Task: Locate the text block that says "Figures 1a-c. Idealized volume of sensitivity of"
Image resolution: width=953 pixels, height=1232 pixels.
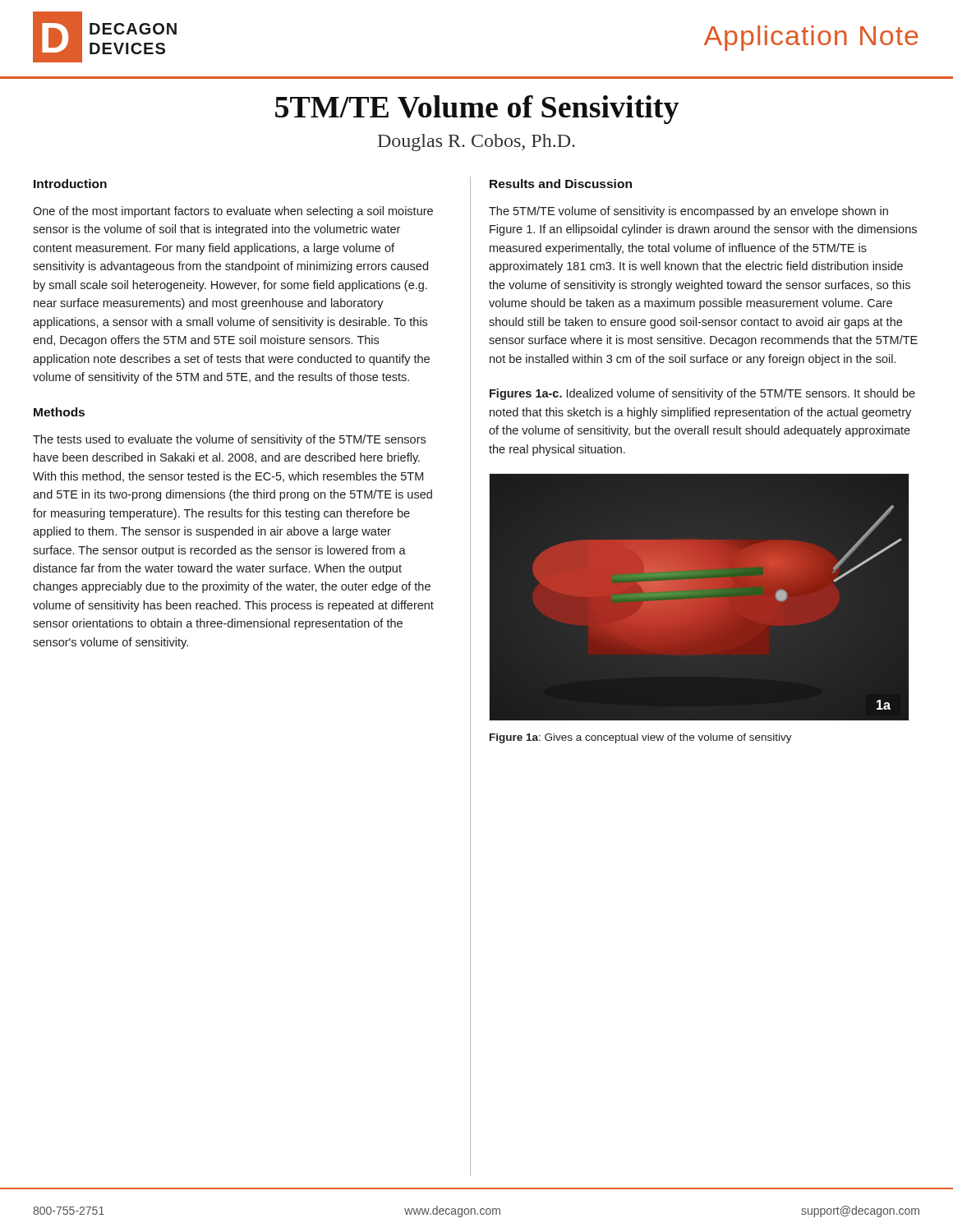Action: (x=702, y=421)
